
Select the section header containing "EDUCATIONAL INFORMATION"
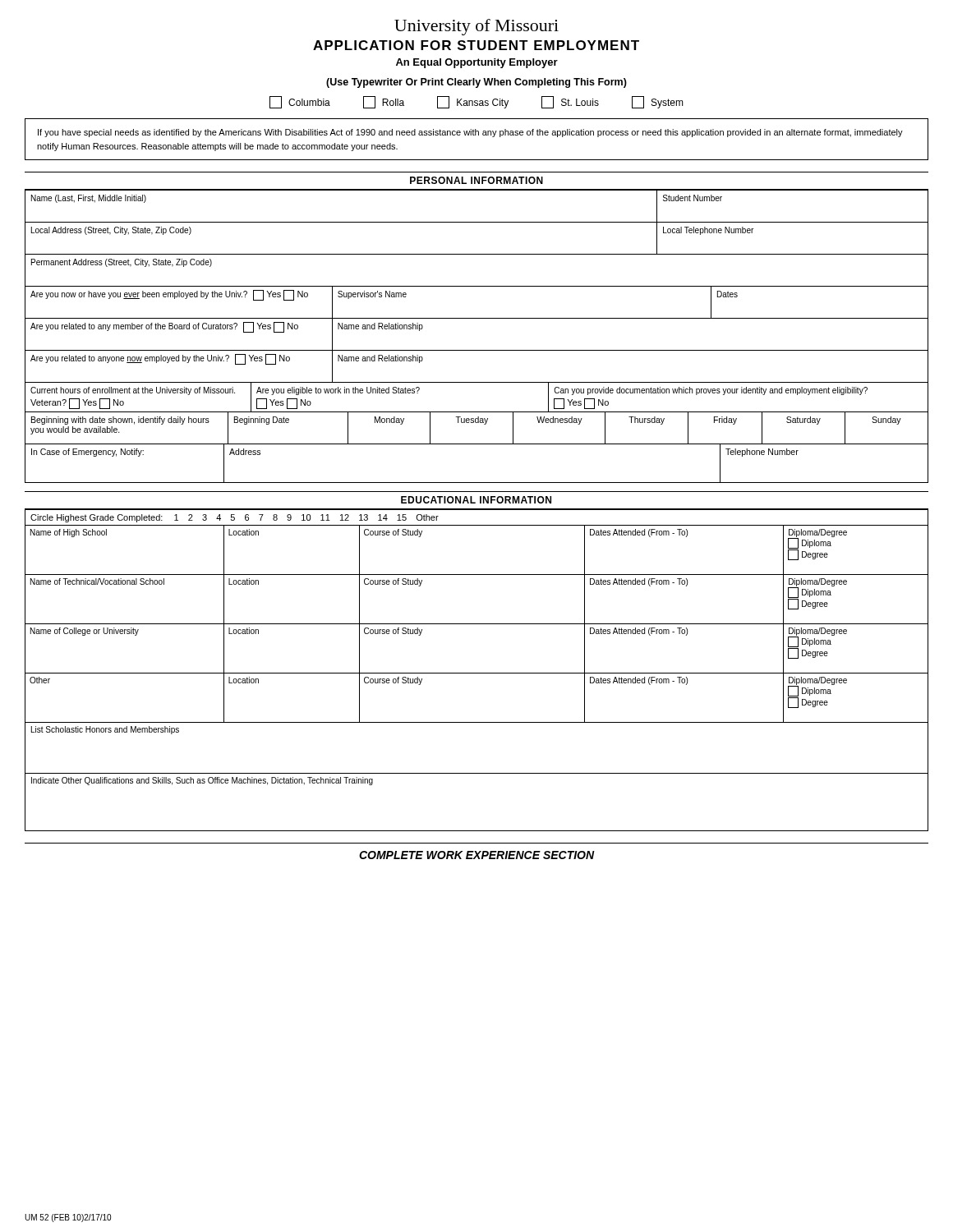(476, 500)
